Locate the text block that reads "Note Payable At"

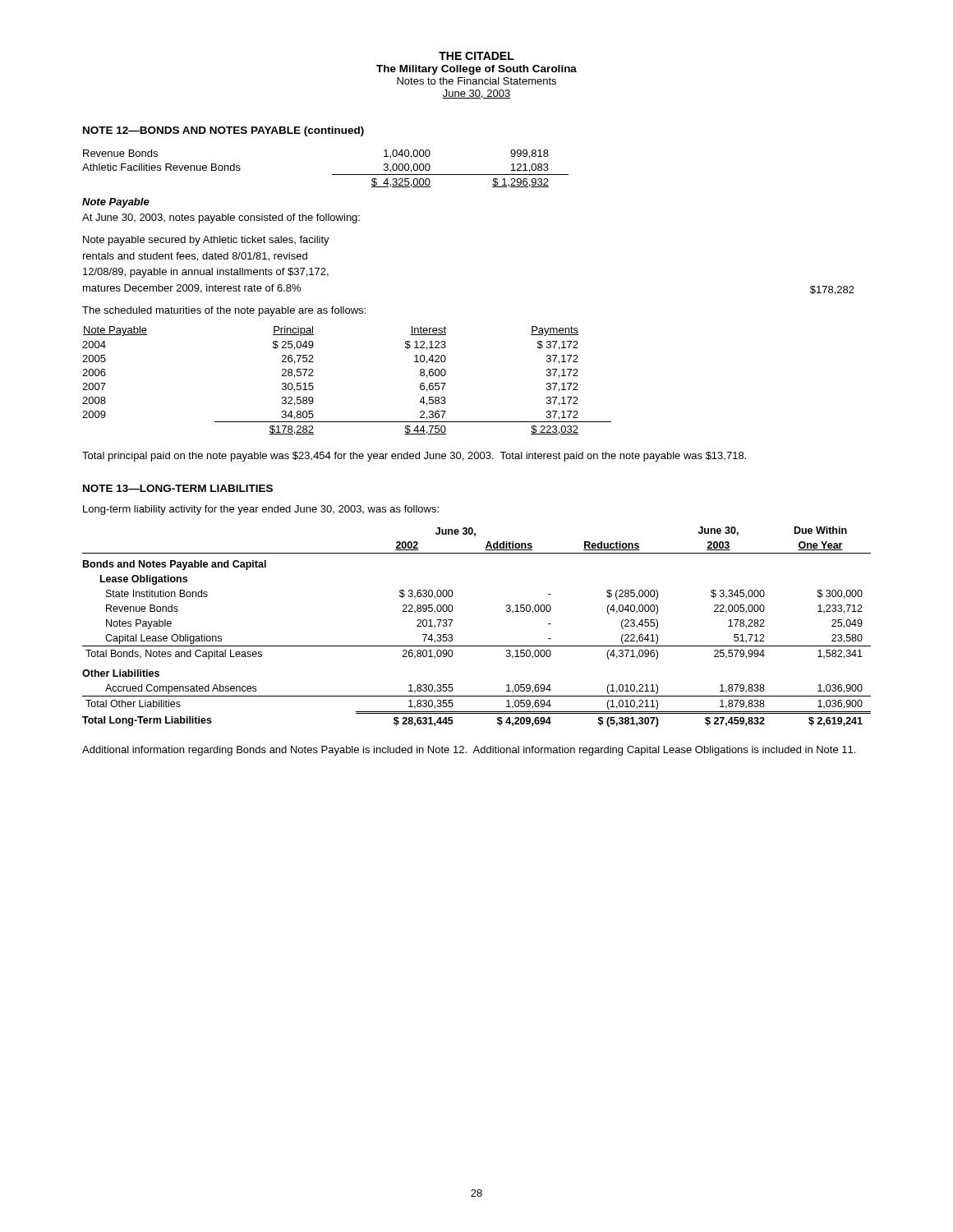coord(116,203)
